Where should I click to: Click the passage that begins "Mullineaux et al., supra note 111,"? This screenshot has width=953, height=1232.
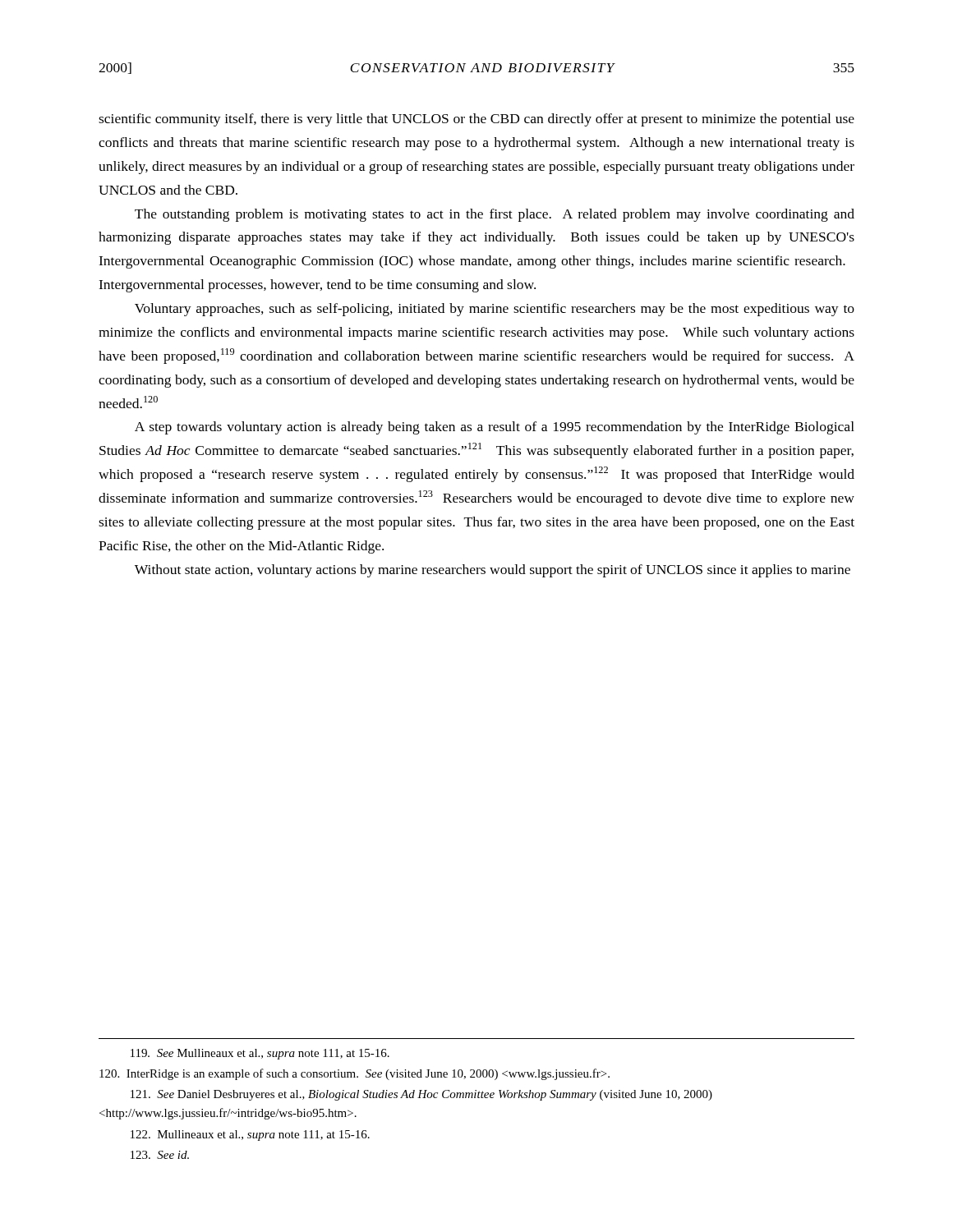click(250, 1135)
